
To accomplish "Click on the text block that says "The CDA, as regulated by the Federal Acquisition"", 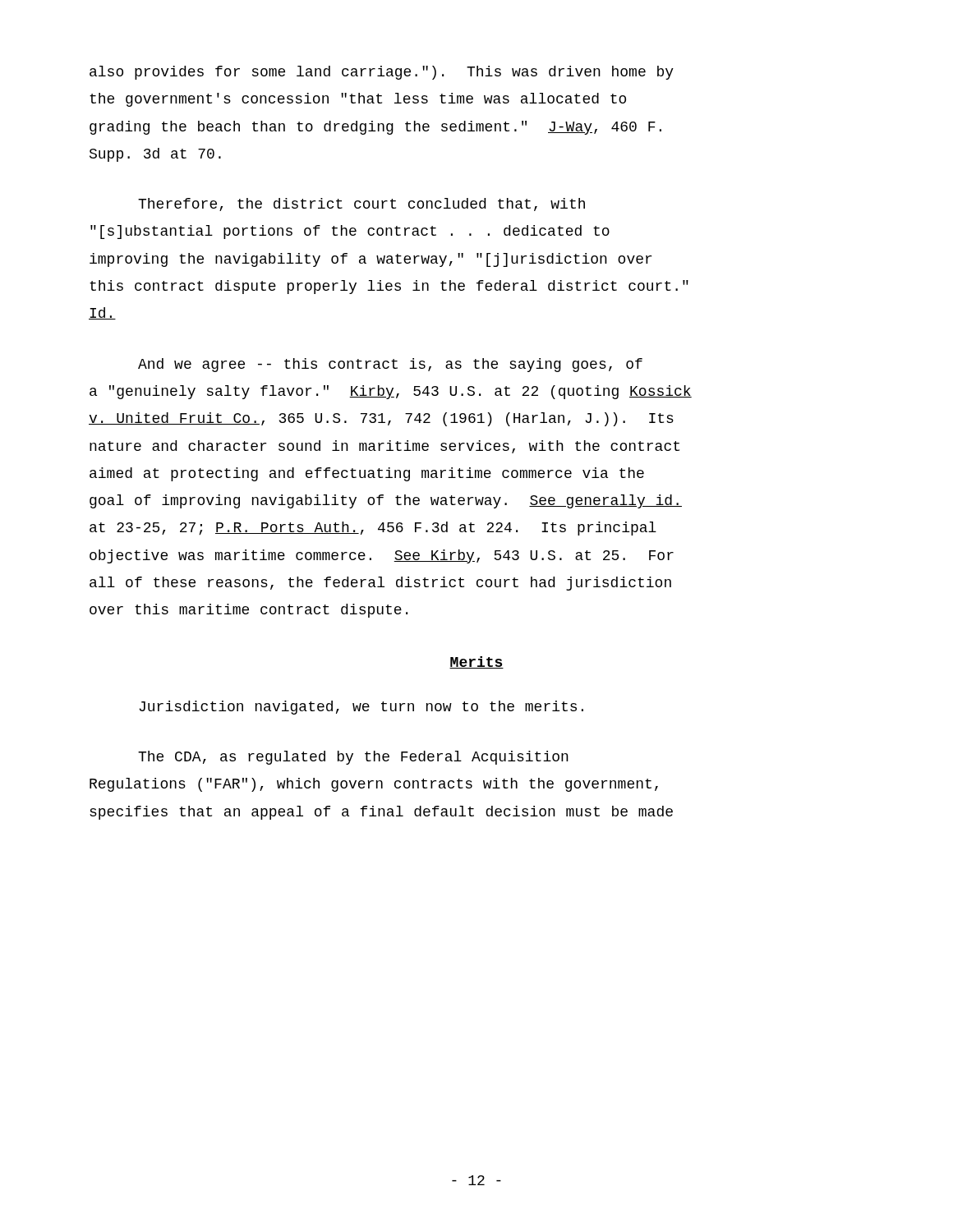I will coord(381,785).
